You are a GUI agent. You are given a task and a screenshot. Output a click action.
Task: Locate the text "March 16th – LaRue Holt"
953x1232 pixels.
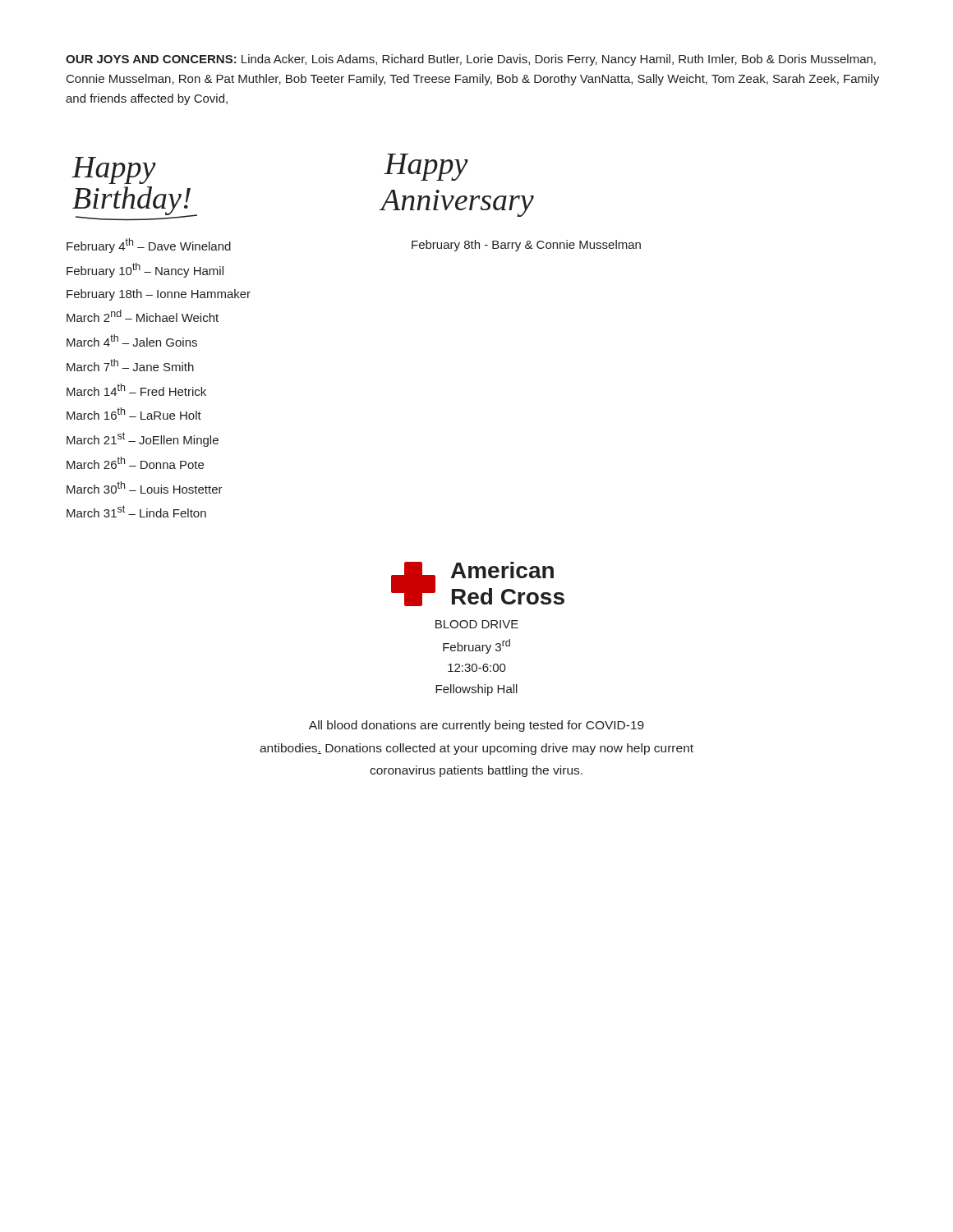coord(133,414)
